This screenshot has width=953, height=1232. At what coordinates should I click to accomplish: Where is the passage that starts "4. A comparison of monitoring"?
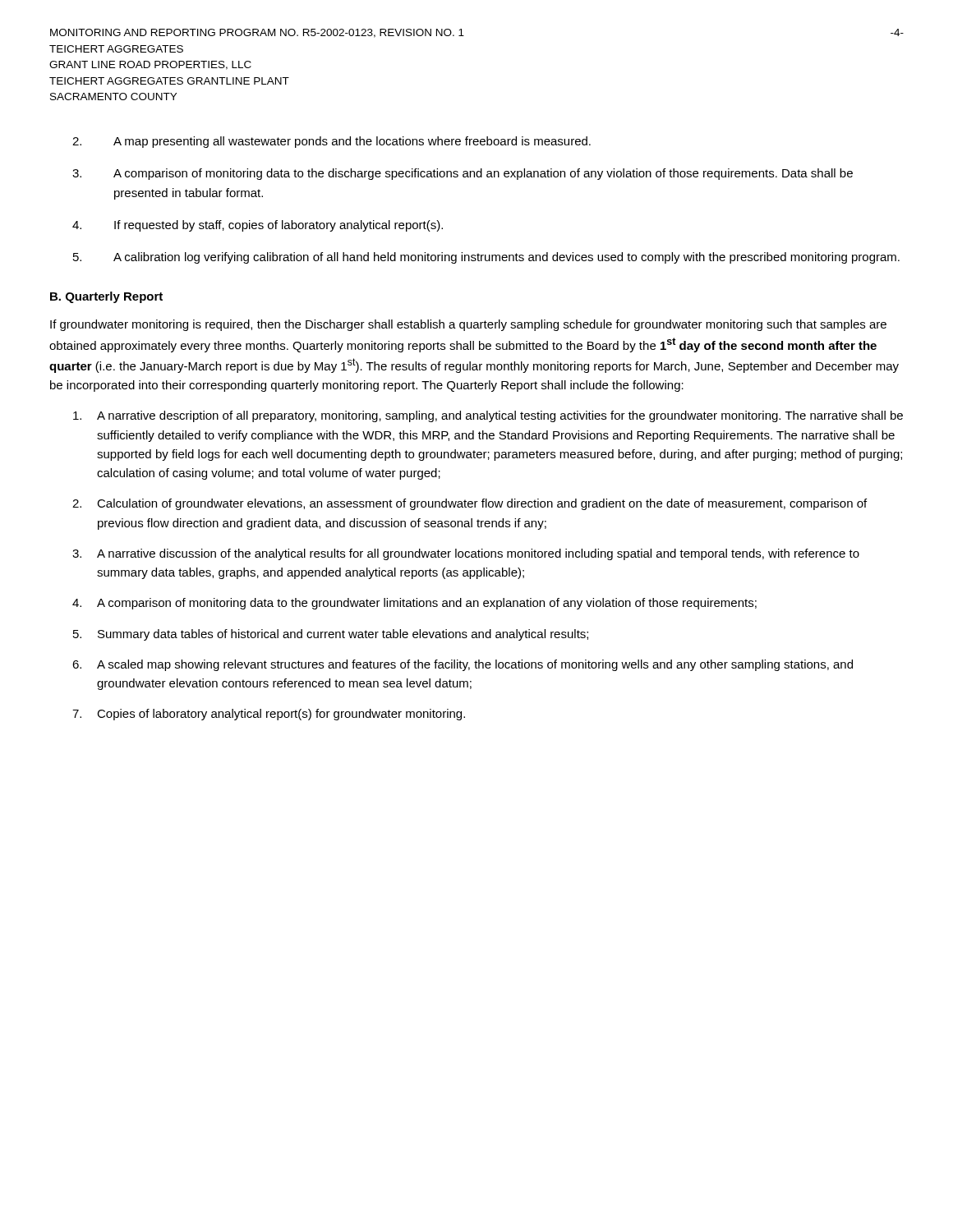488,603
